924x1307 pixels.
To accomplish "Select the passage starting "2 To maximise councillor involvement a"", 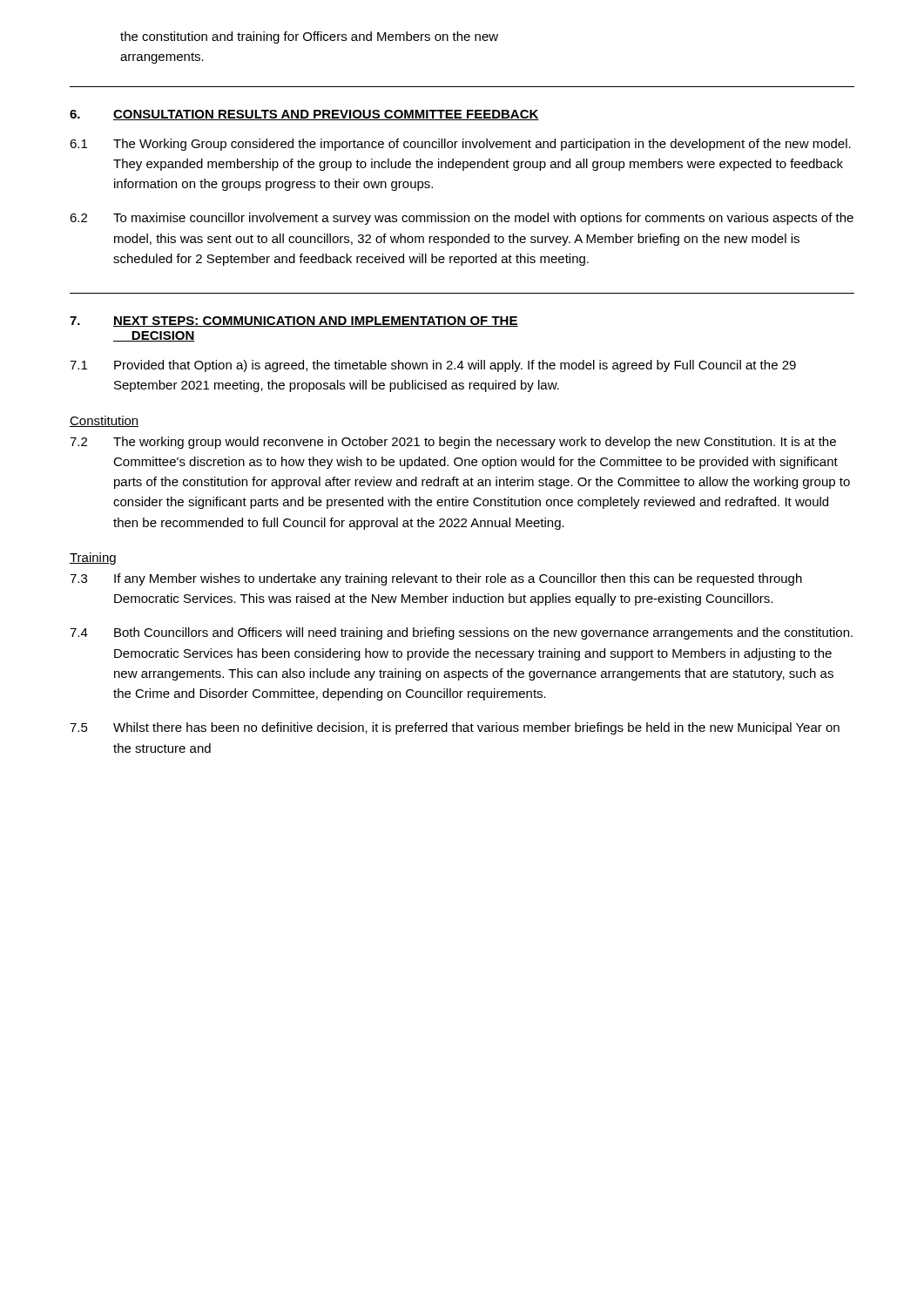I will coord(462,238).
